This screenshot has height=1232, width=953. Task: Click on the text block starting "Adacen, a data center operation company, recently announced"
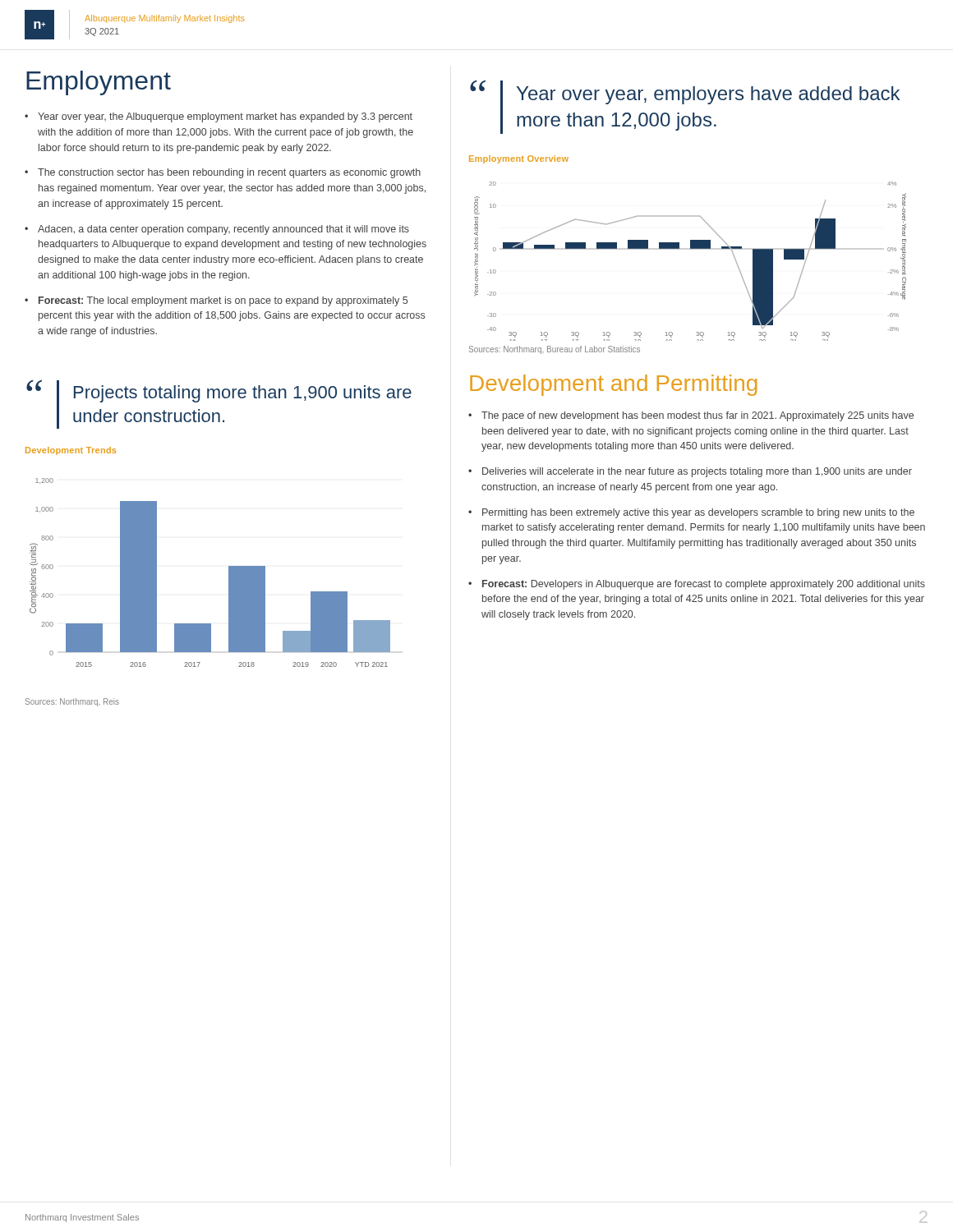pyautogui.click(x=232, y=252)
